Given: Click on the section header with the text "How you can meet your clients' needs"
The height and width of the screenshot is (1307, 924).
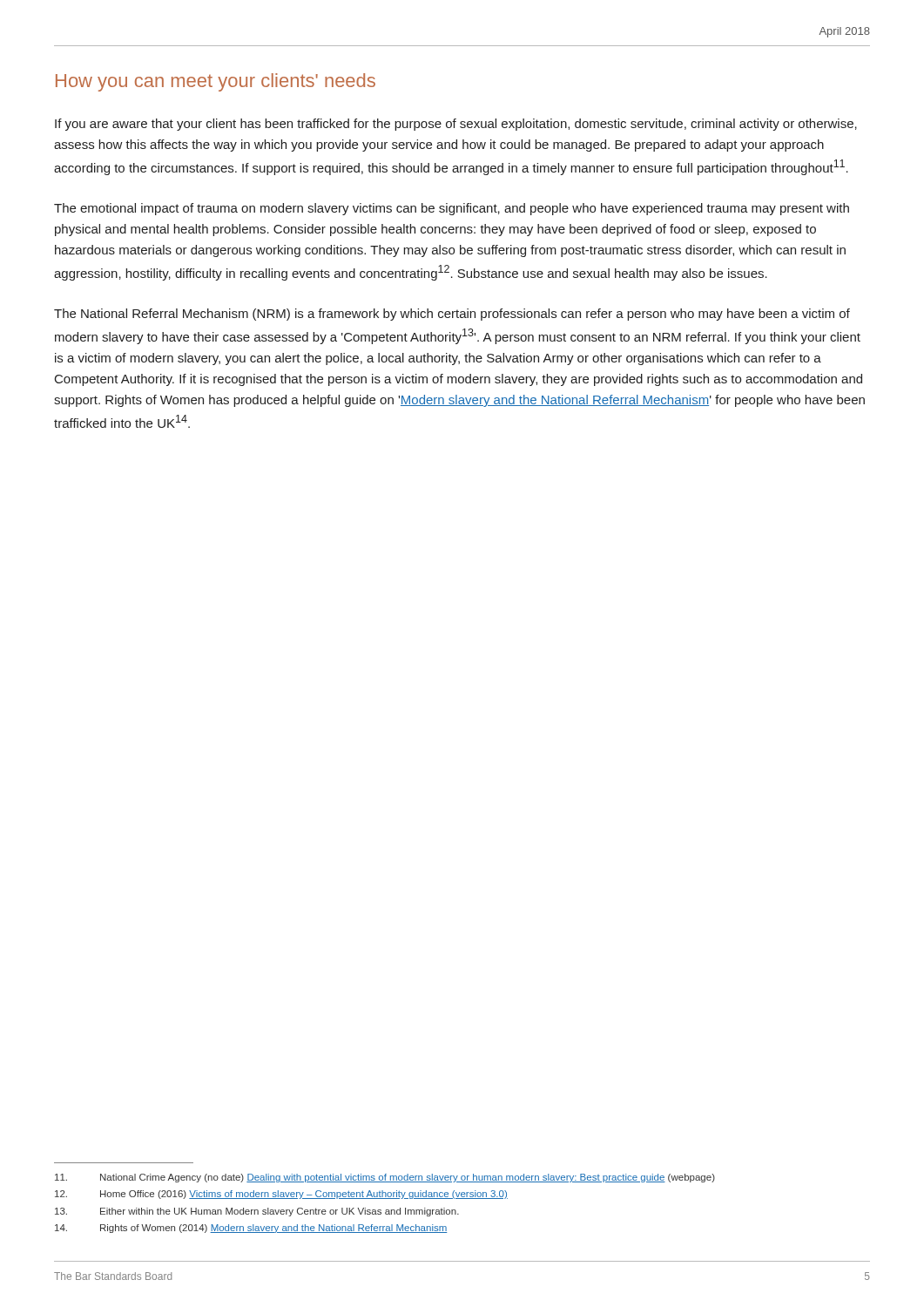Looking at the screenshot, I should (x=215, y=81).
